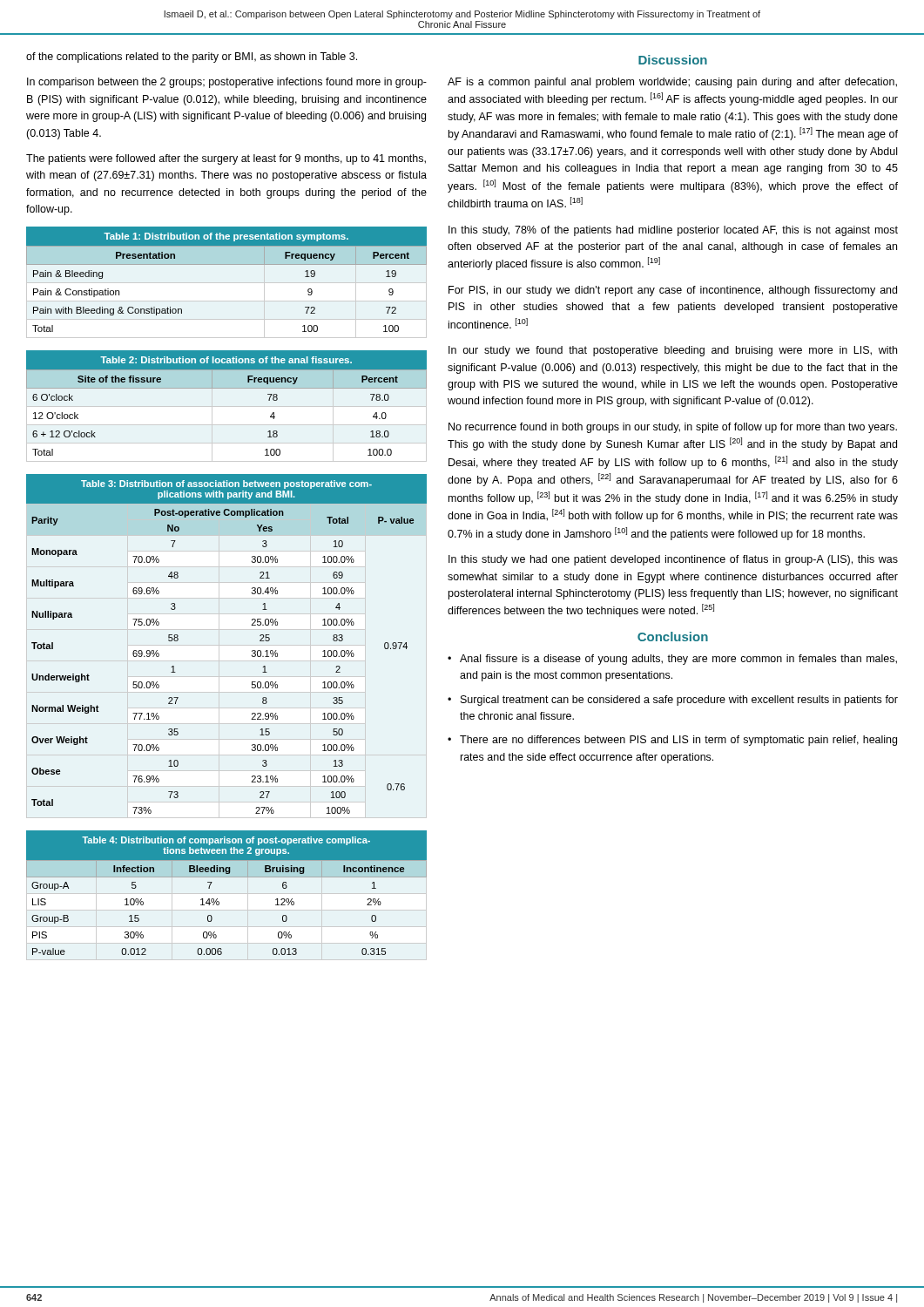Click on the list item with the text "Surgical treatment can be"
Viewport: 924px width, 1307px height.
click(x=679, y=708)
